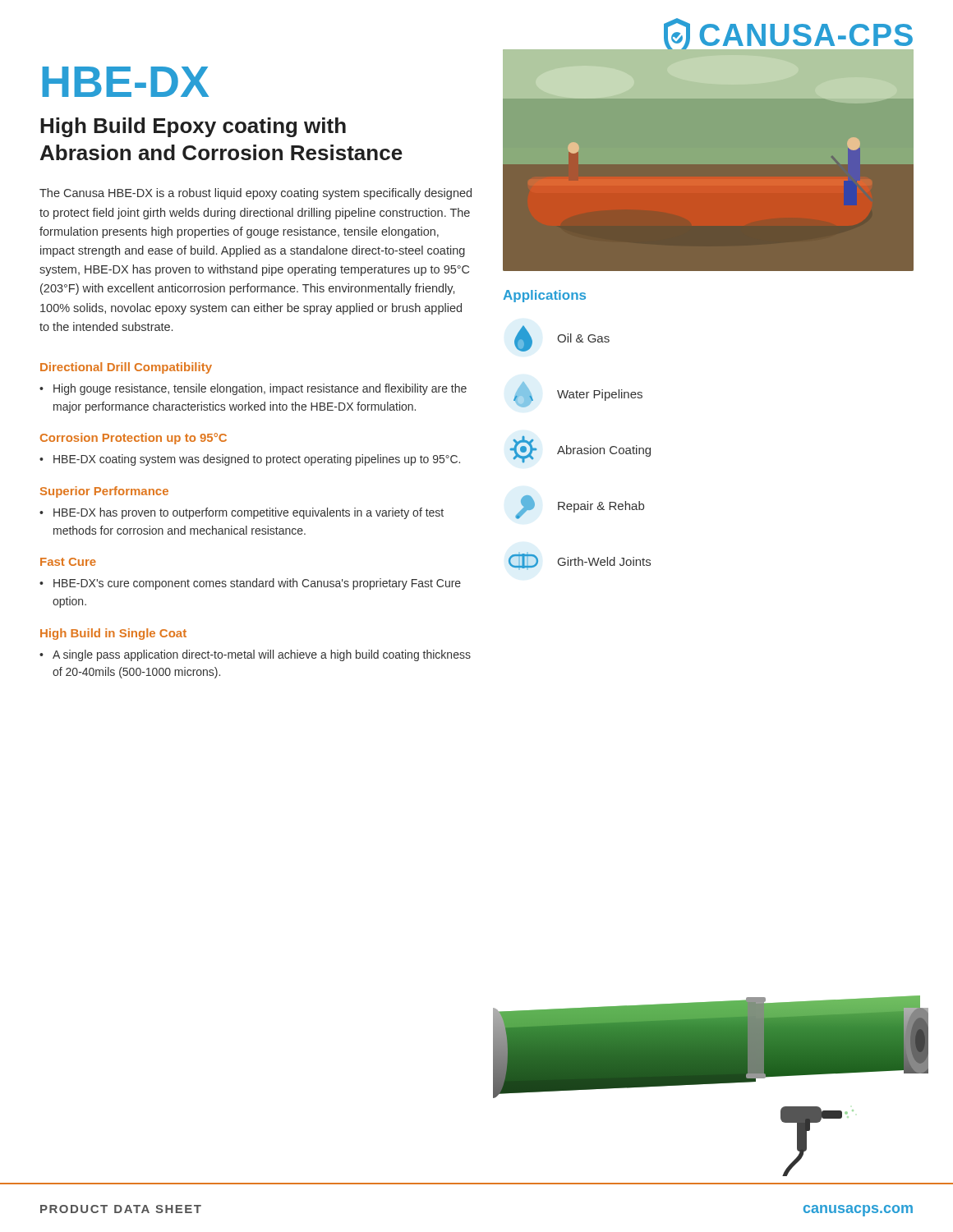
Task: Click where it says "Fast Cure"
Action: (68, 562)
